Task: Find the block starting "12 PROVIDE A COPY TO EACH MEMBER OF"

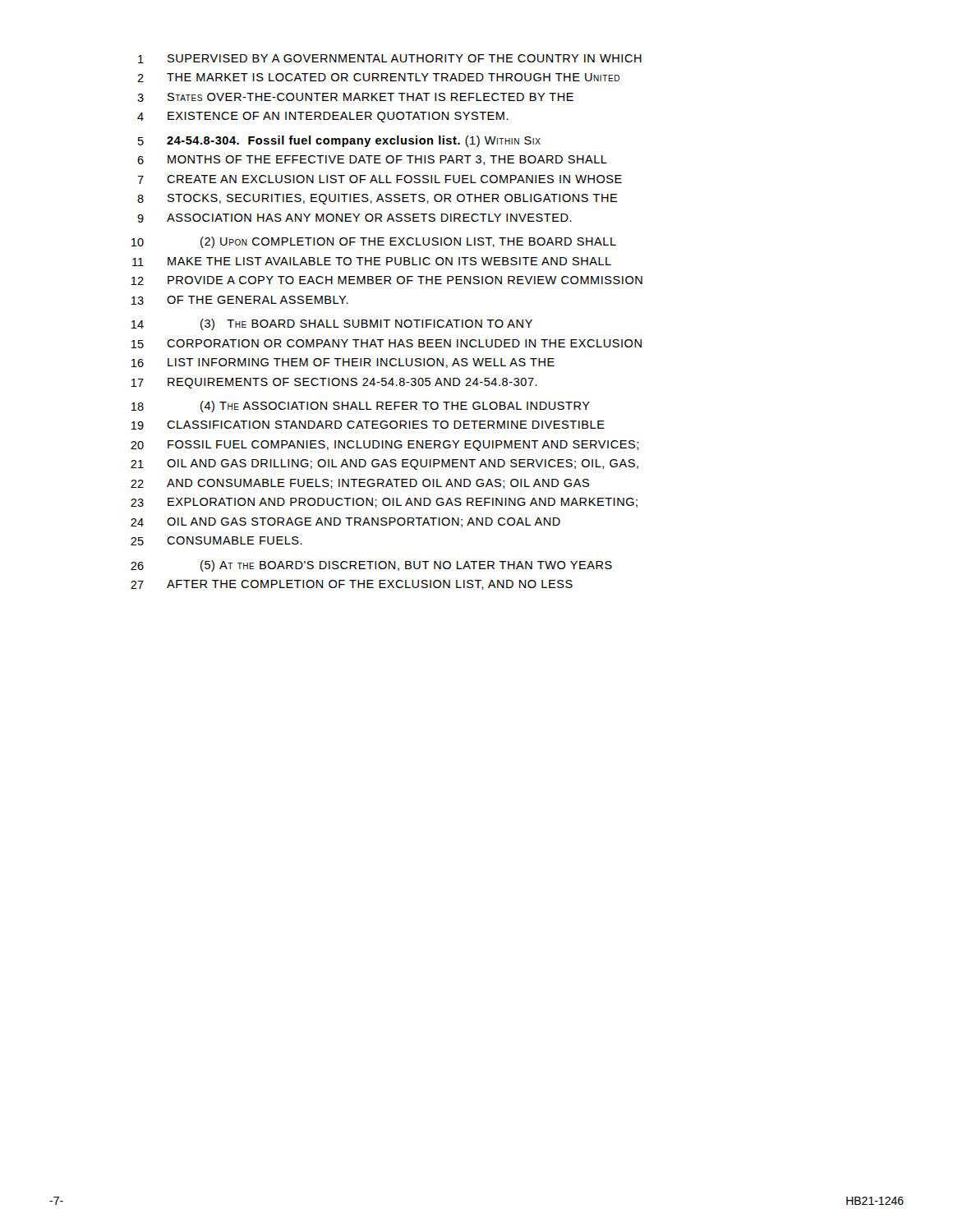Action: point(489,281)
